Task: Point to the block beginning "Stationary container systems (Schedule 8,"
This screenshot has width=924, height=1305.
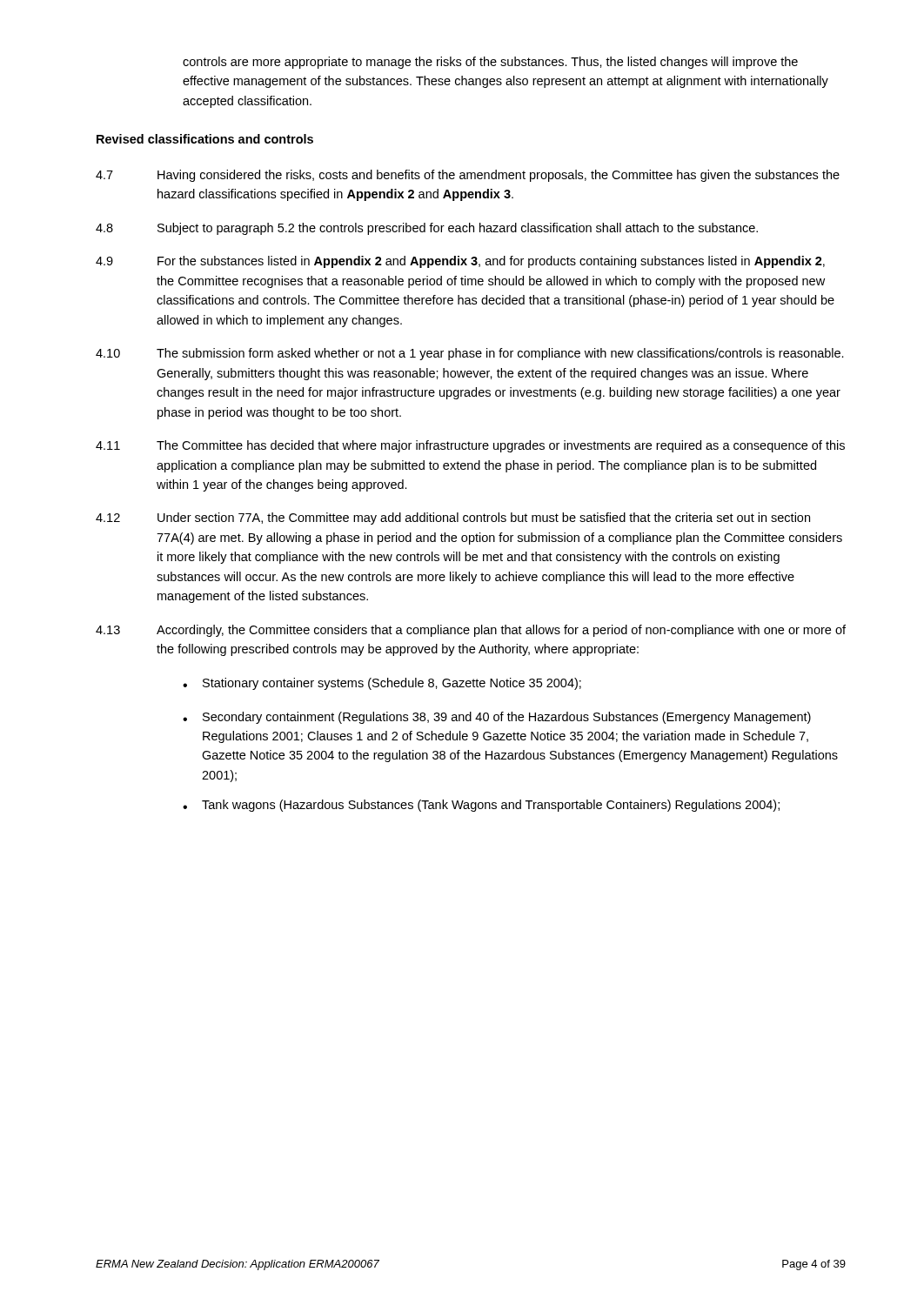Action: (514, 685)
